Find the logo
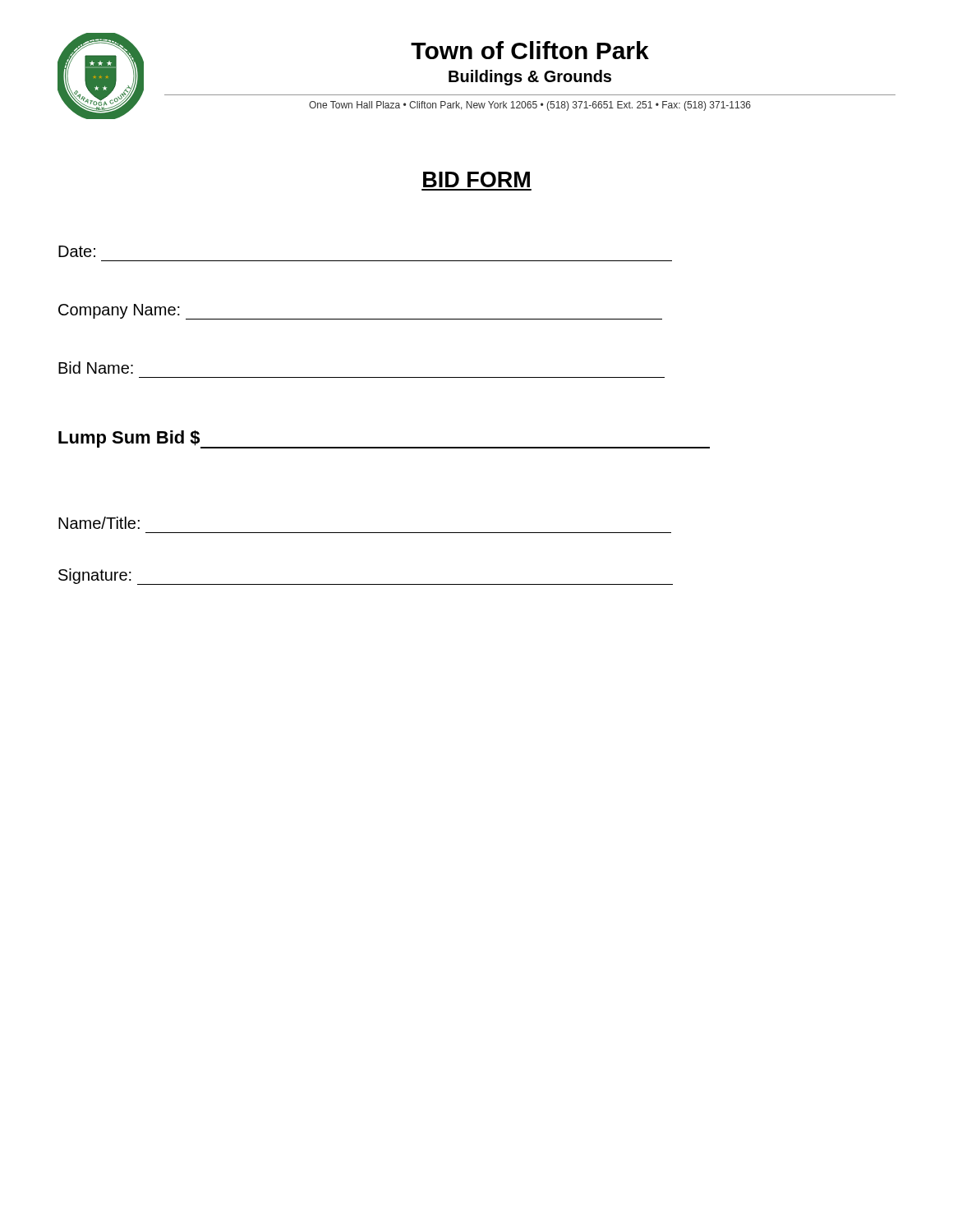Screen dimensions: 1232x953 (103, 78)
